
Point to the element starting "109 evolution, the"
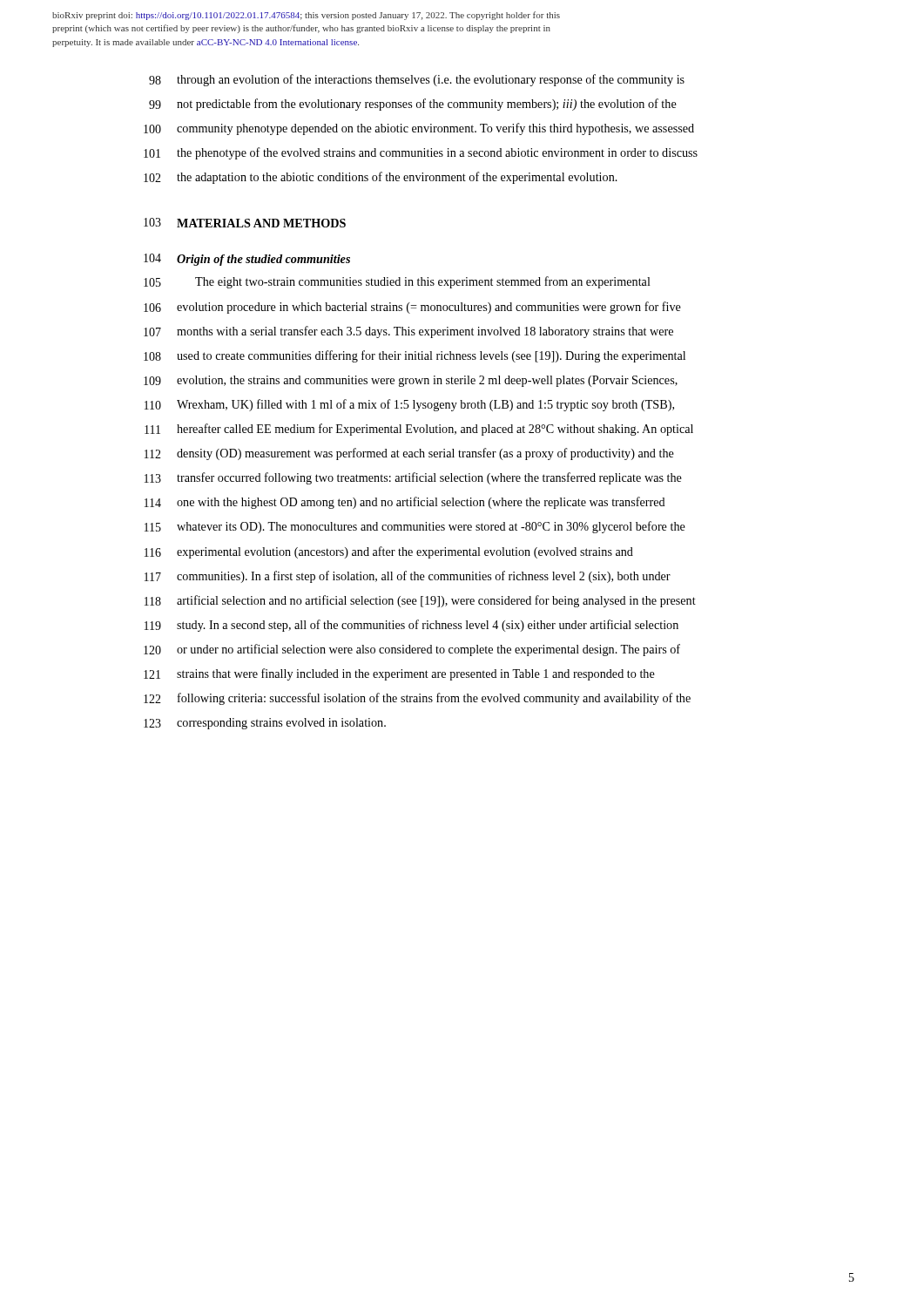484,381
